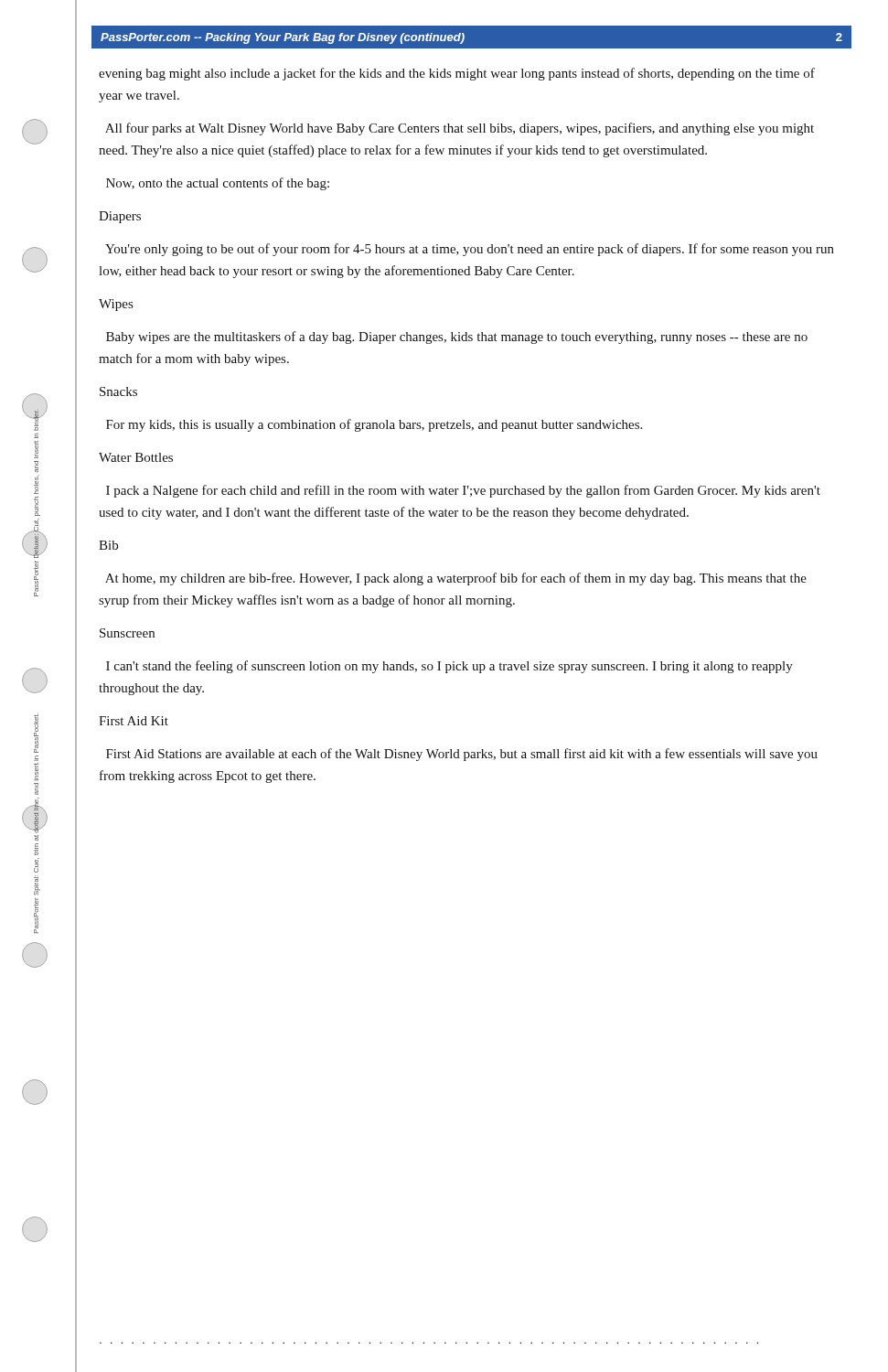Locate the text block that reads "Now, onto the actual contents"
This screenshot has width=888, height=1372.
(x=218, y=184)
